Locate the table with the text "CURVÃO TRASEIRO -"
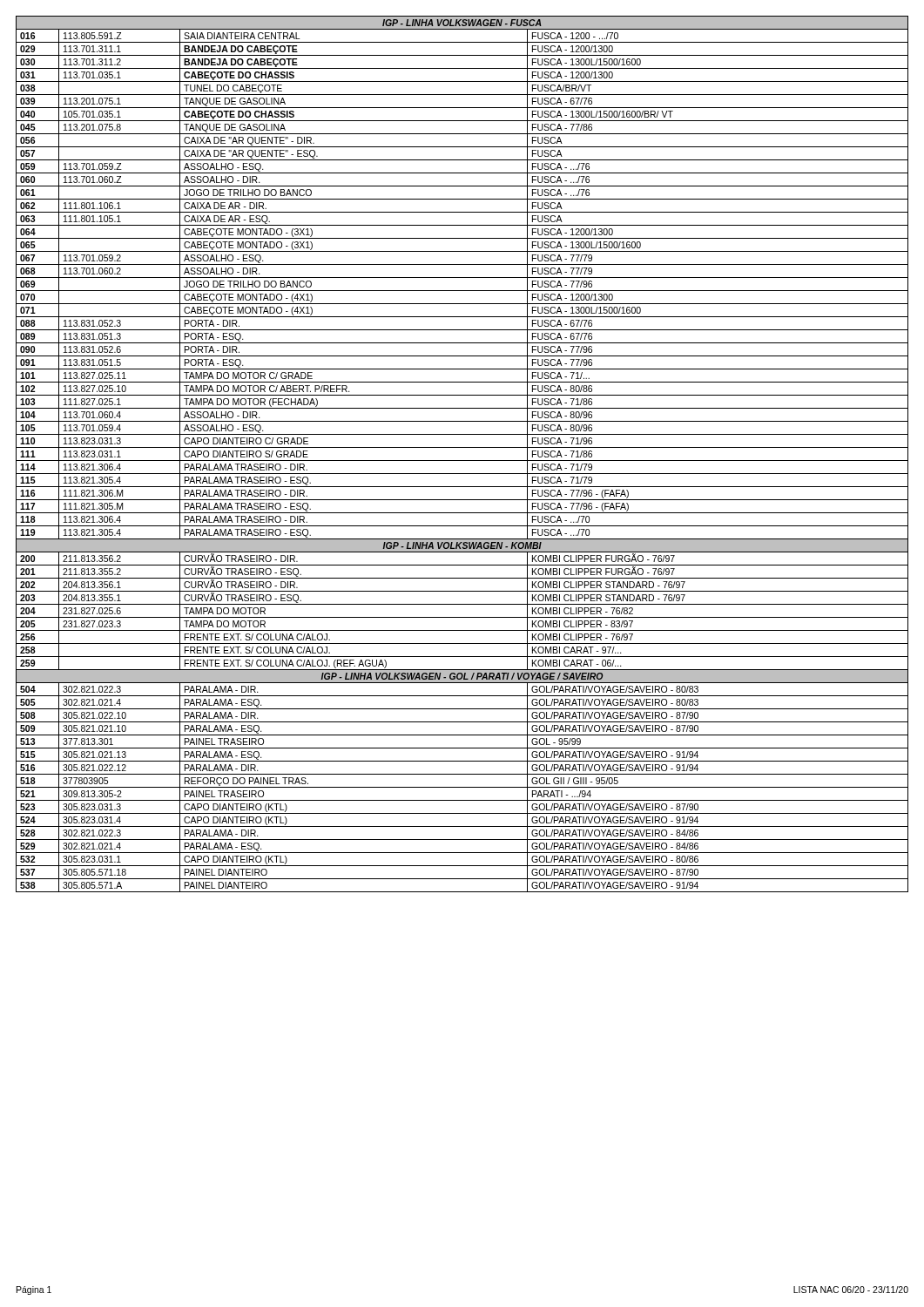 462,454
